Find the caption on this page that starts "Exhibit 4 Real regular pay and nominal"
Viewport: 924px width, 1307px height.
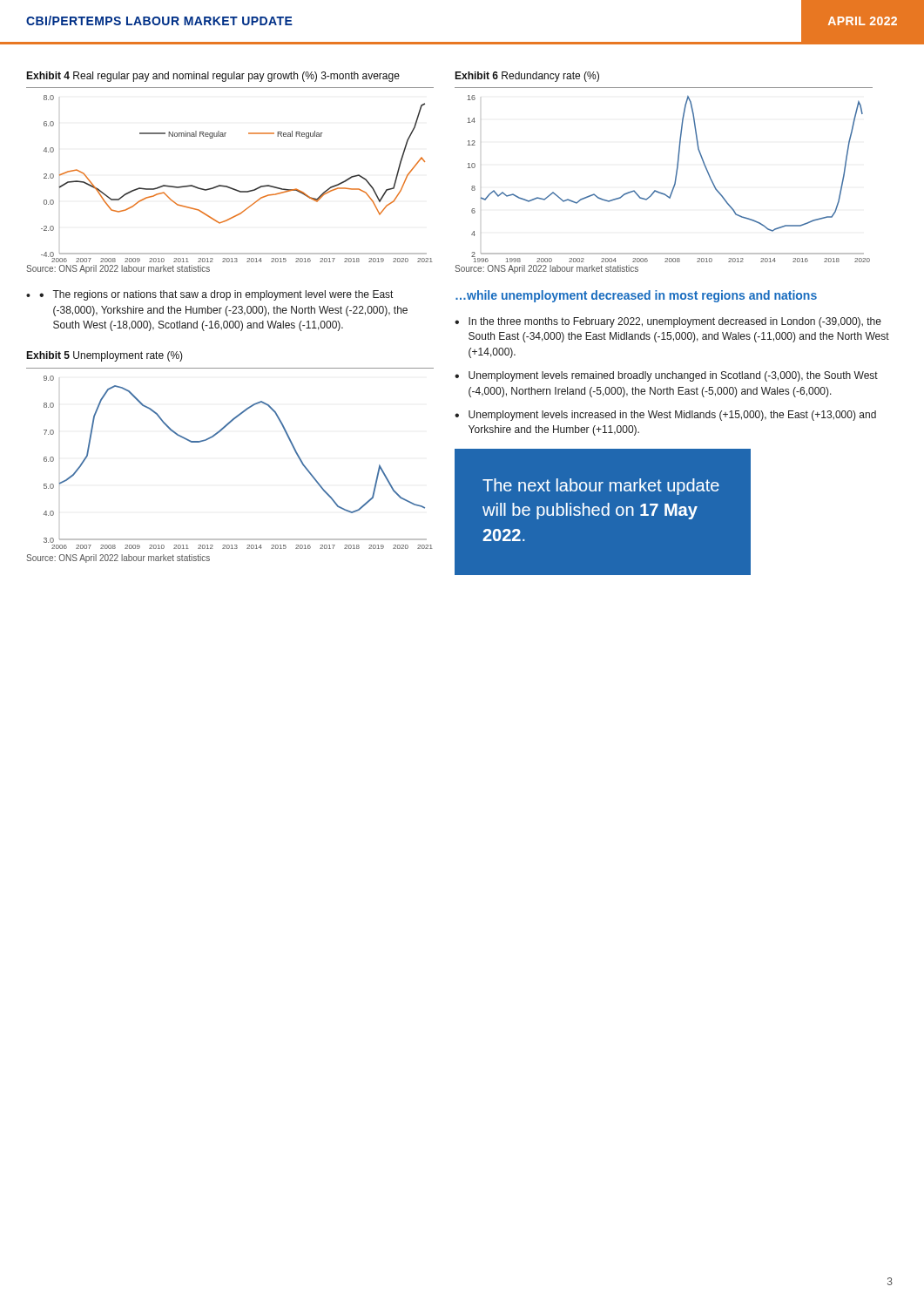click(x=213, y=76)
